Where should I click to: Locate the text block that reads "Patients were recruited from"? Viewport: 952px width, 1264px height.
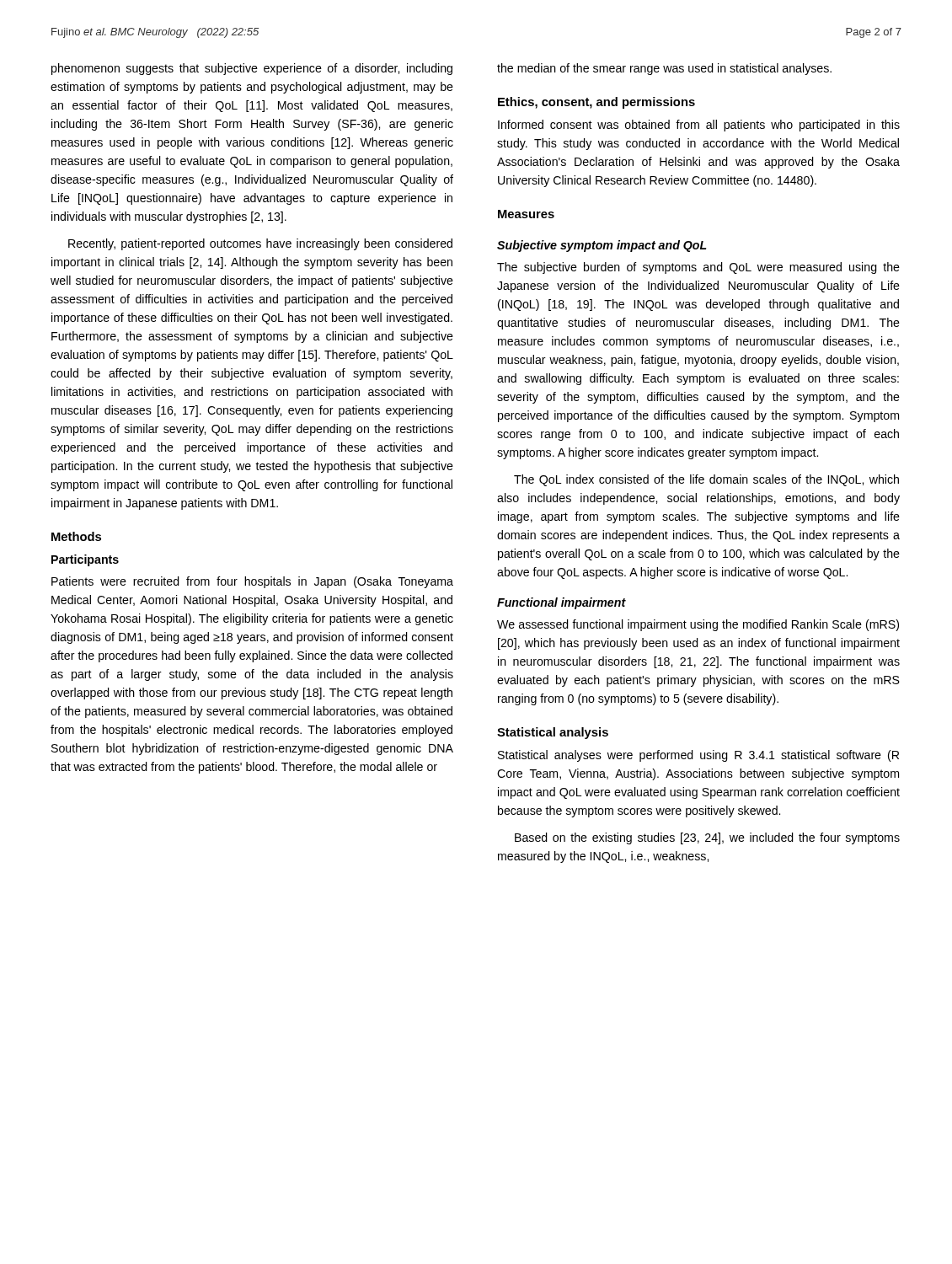coord(252,674)
